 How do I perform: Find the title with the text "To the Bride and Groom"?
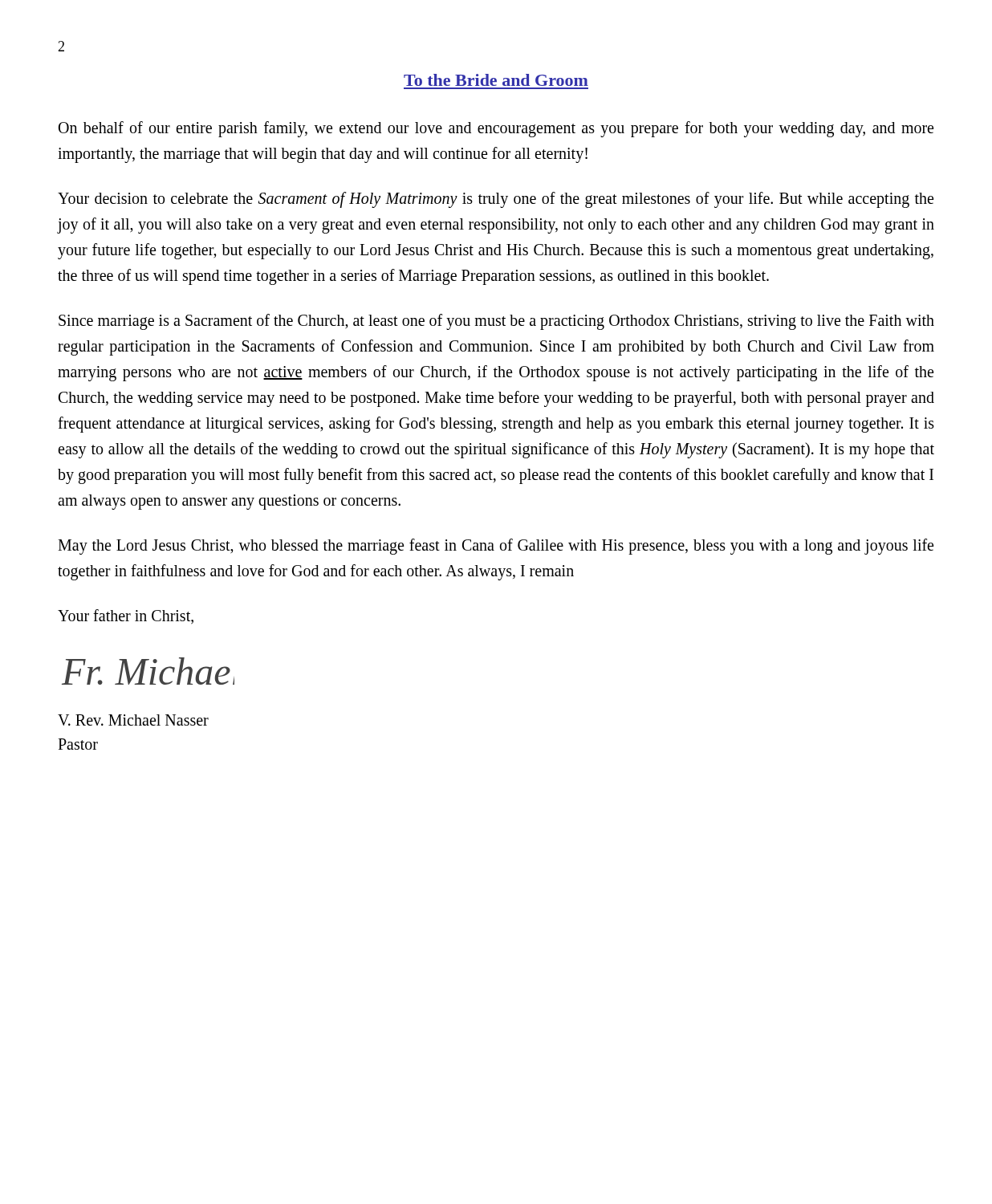(x=496, y=80)
